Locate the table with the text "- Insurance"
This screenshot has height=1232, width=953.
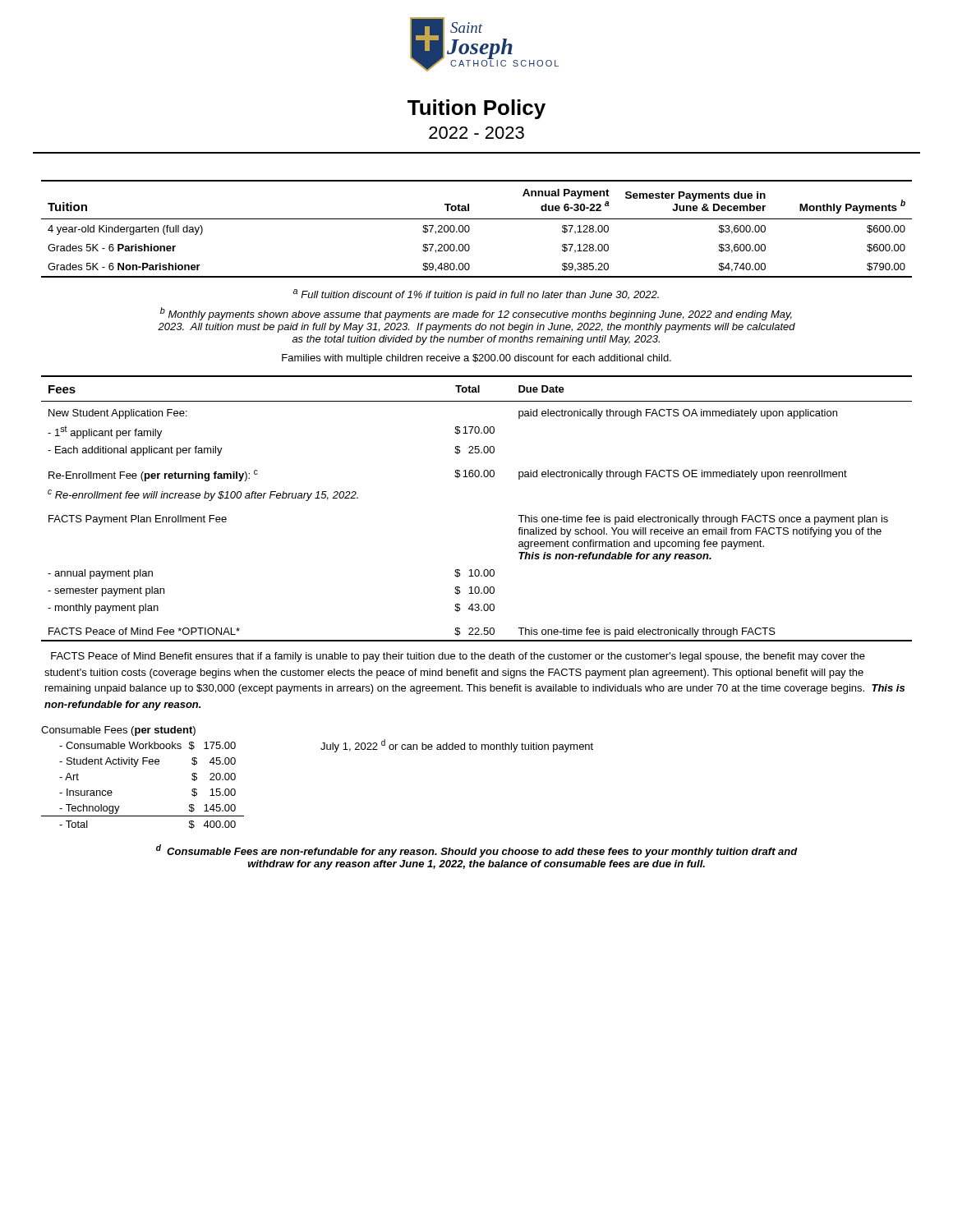[x=173, y=776]
